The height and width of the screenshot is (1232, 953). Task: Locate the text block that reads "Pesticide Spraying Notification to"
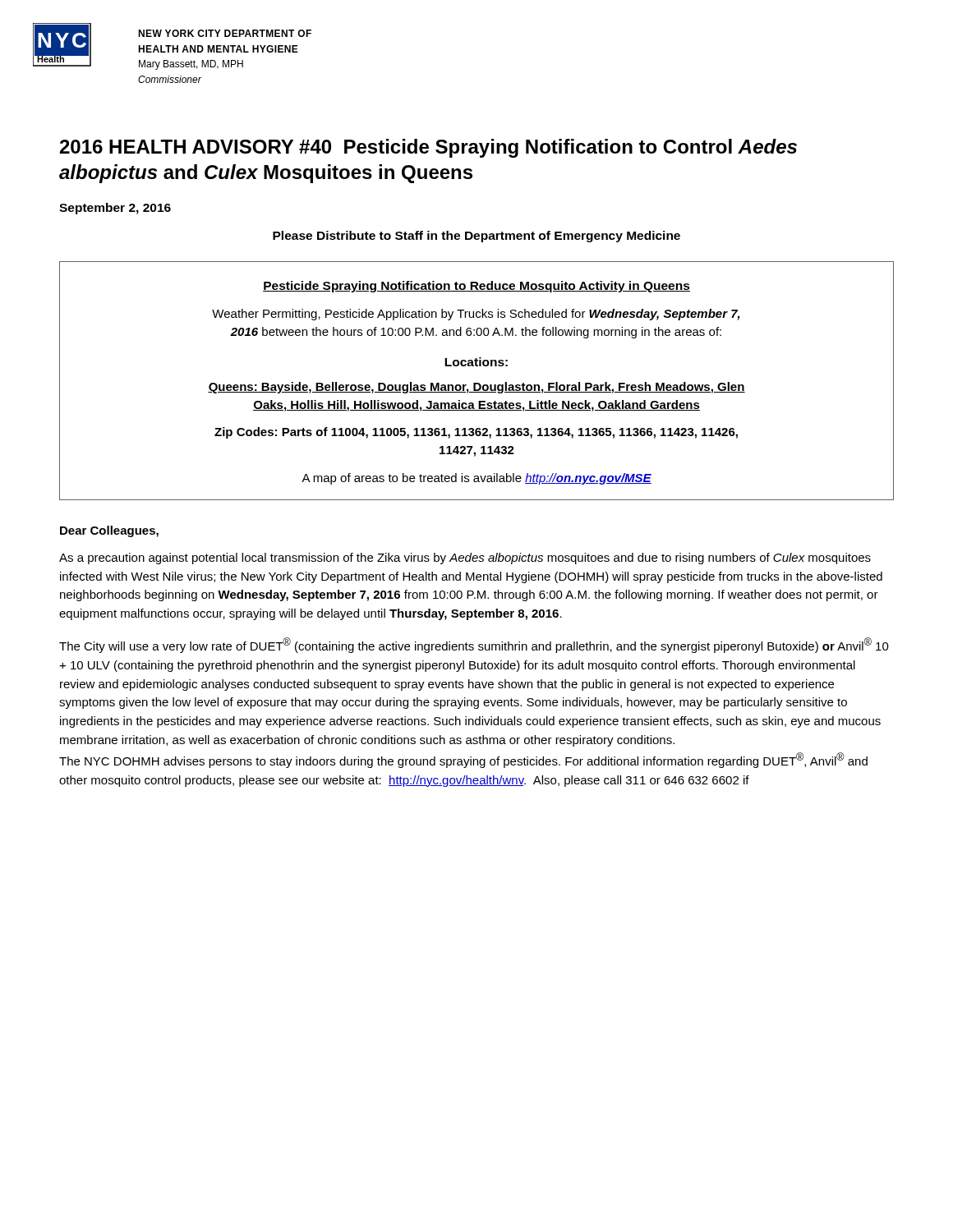tap(476, 381)
